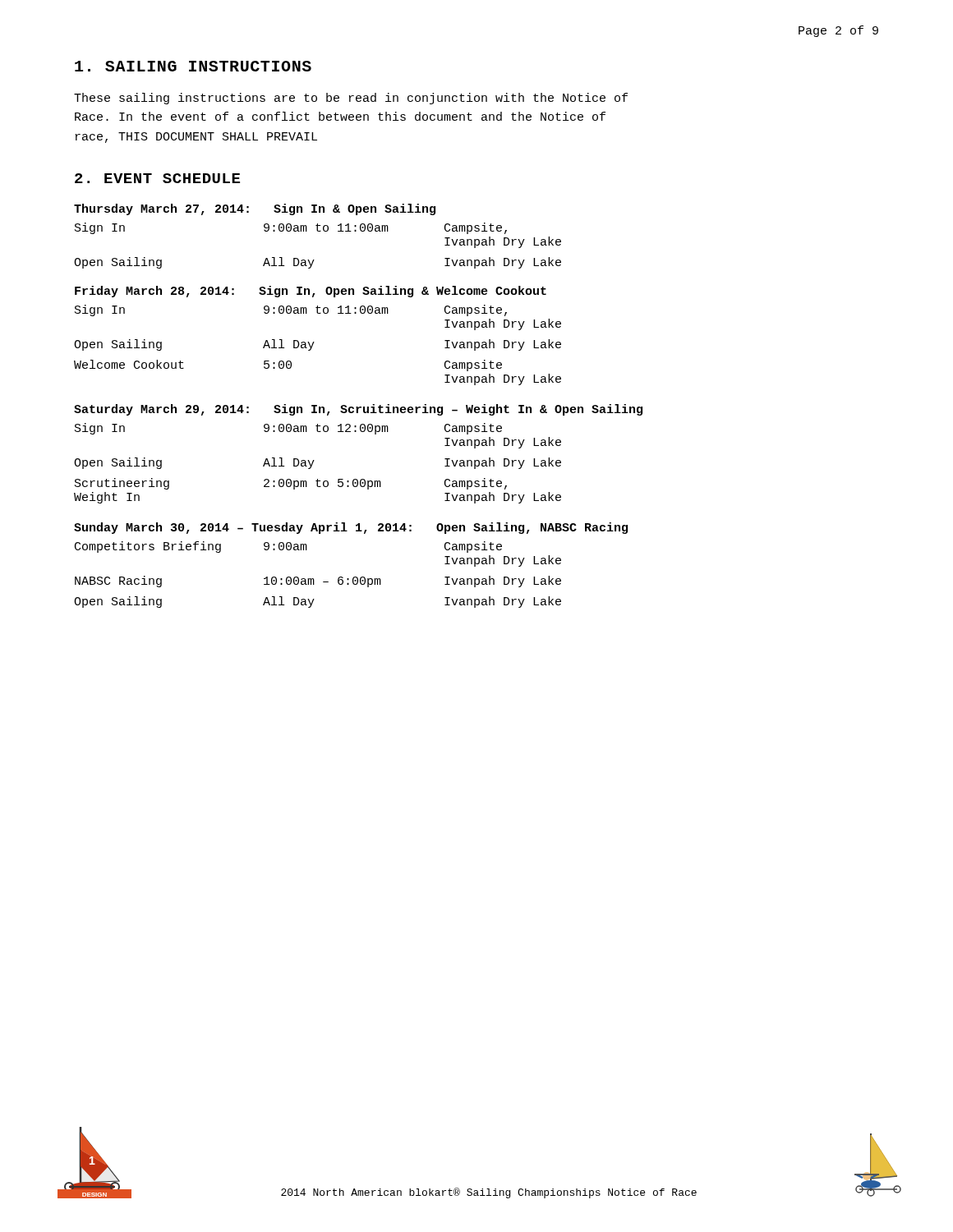Locate the element starting "Friday March 28, 2014:"
This screenshot has width=953, height=1232.
(x=311, y=292)
